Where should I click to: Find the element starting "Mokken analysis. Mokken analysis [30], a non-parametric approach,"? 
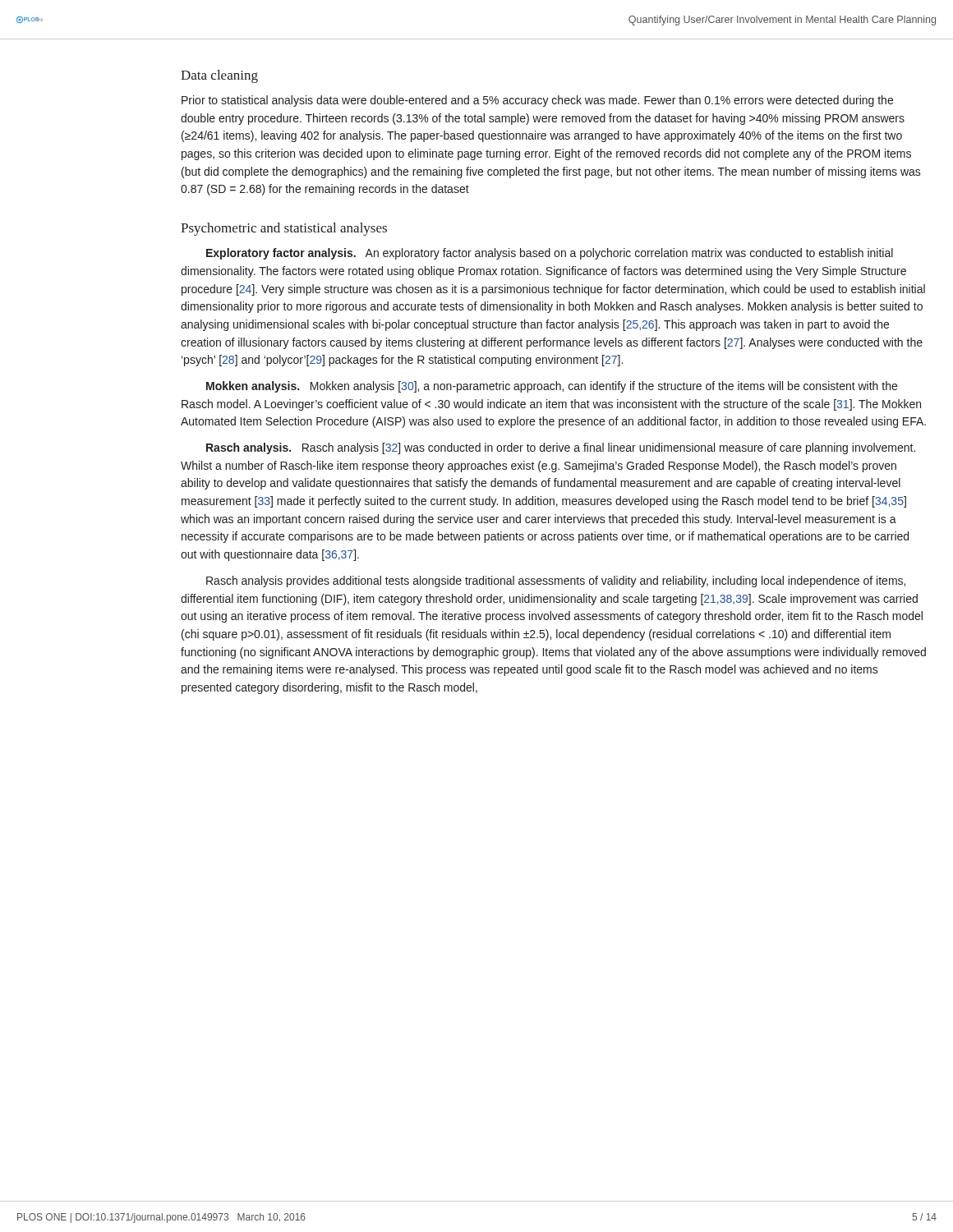pyautogui.click(x=554, y=404)
